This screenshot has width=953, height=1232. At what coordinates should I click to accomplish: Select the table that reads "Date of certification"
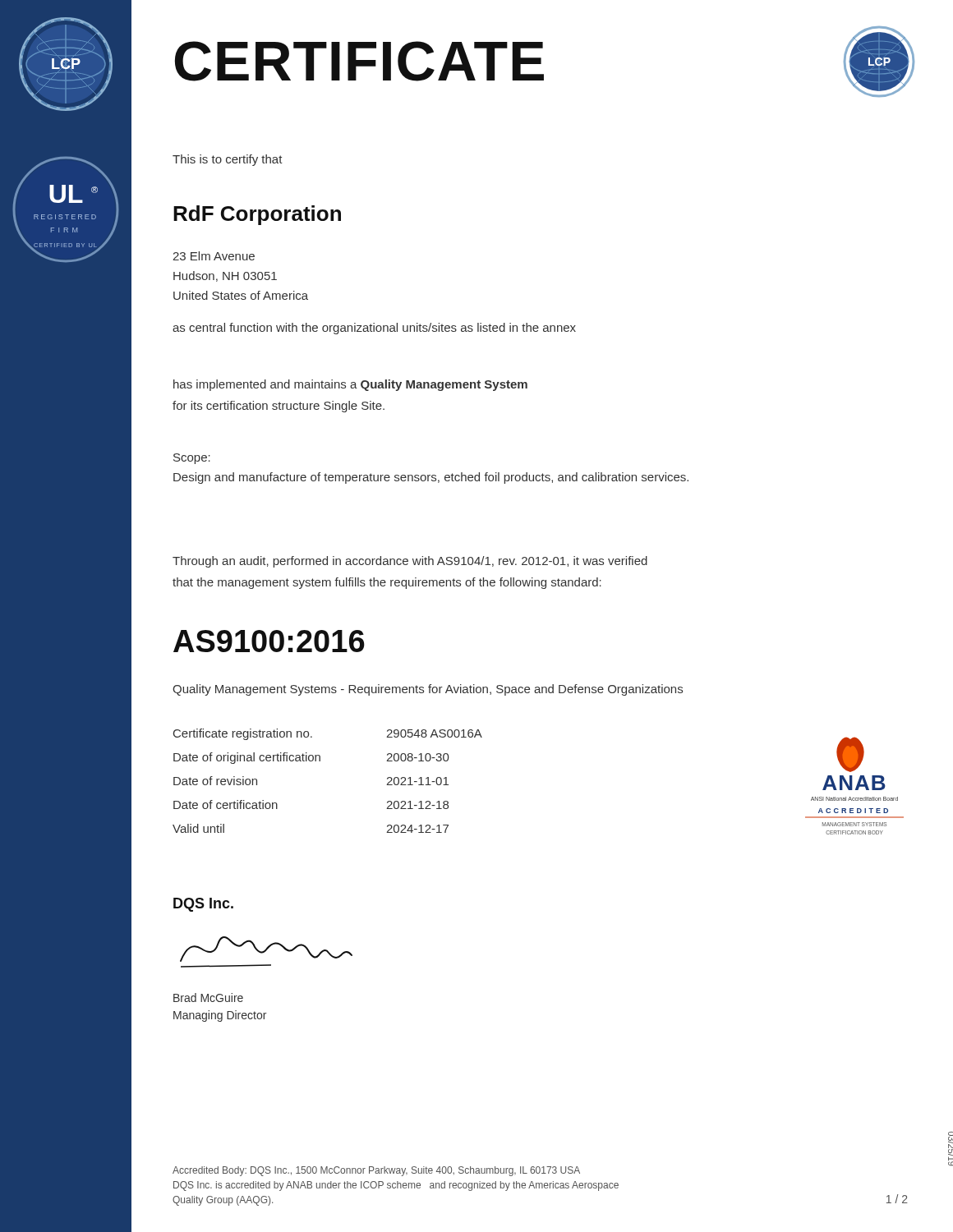[398, 781]
